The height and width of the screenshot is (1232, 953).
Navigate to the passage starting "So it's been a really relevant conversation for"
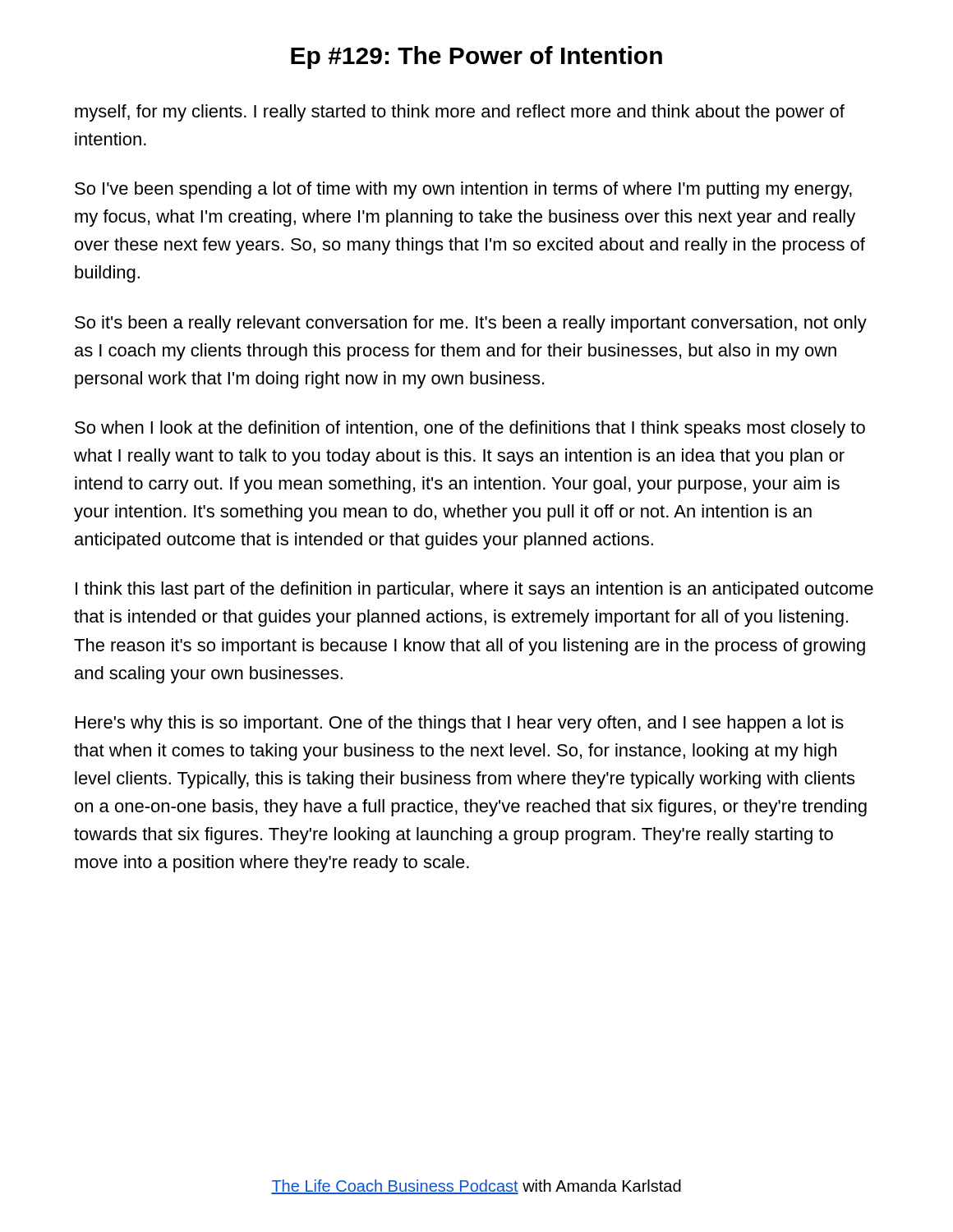pyautogui.click(x=470, y=350)
